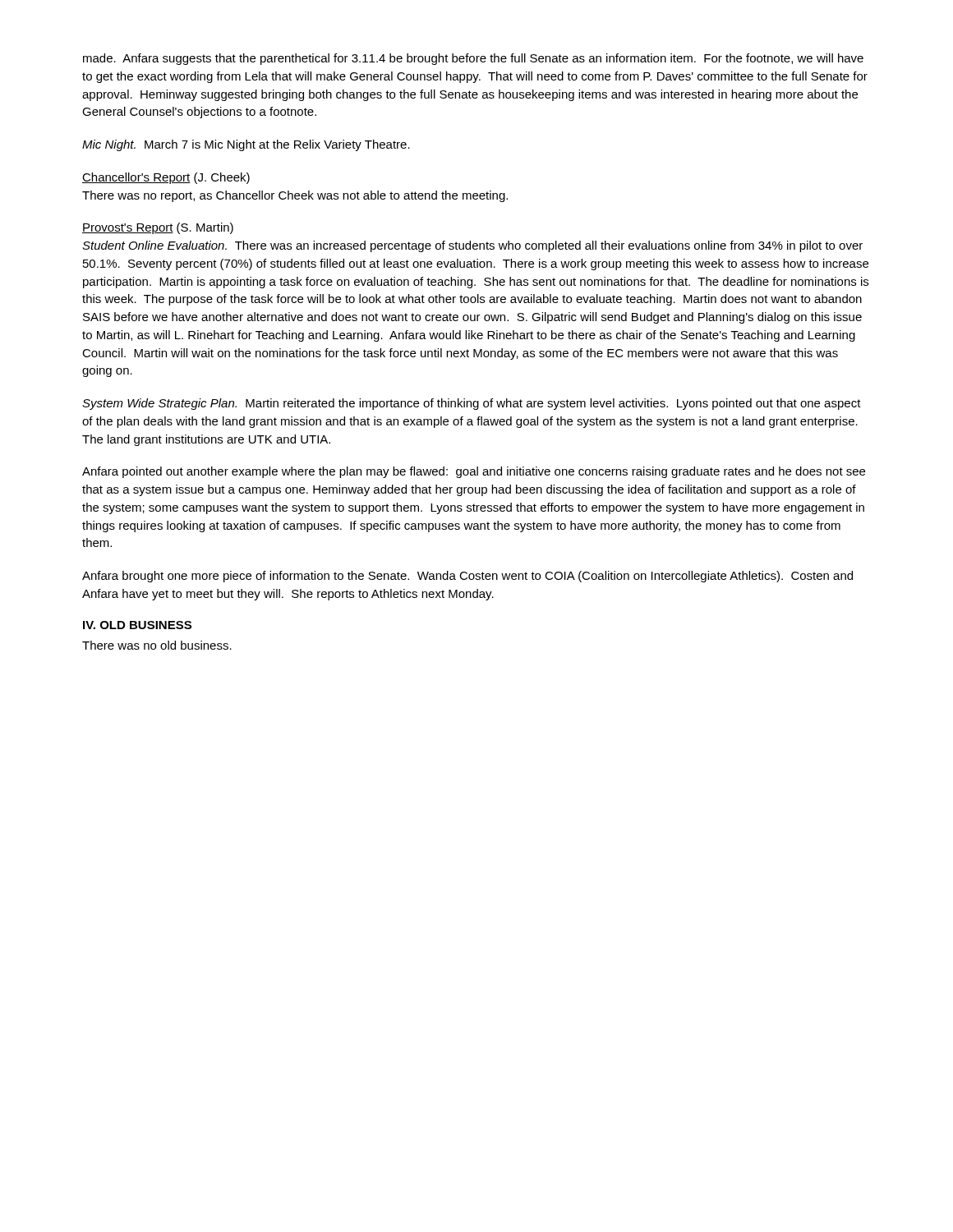Screen dimensions: 1232x953
Task: Click on the text block containing "made. Anfara suggests that the parenthetical"
Action: 475,85
